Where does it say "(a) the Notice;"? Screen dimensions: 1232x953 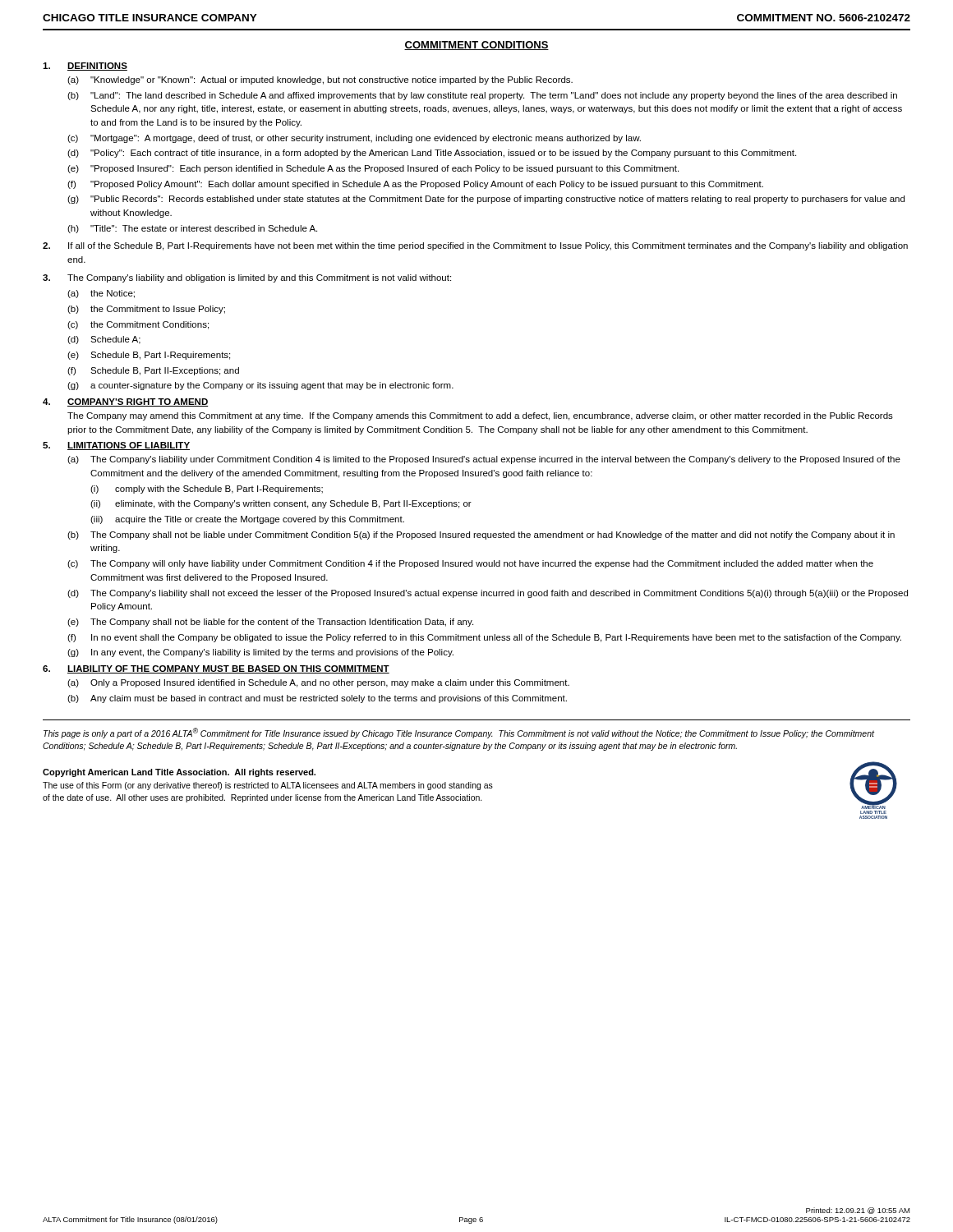[x=101, y=294]
